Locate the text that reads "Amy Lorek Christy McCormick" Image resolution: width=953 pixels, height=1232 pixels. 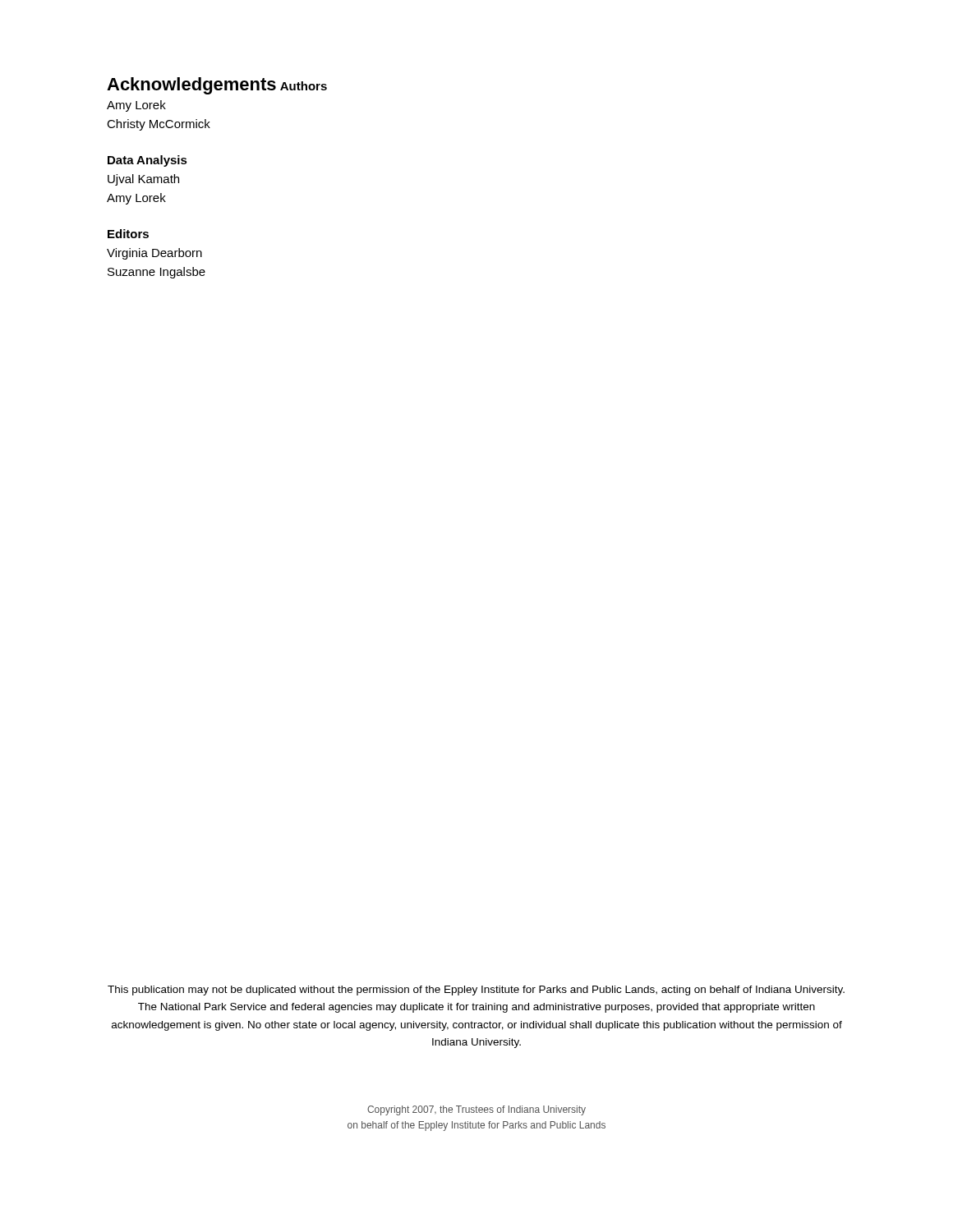(159, 114)
